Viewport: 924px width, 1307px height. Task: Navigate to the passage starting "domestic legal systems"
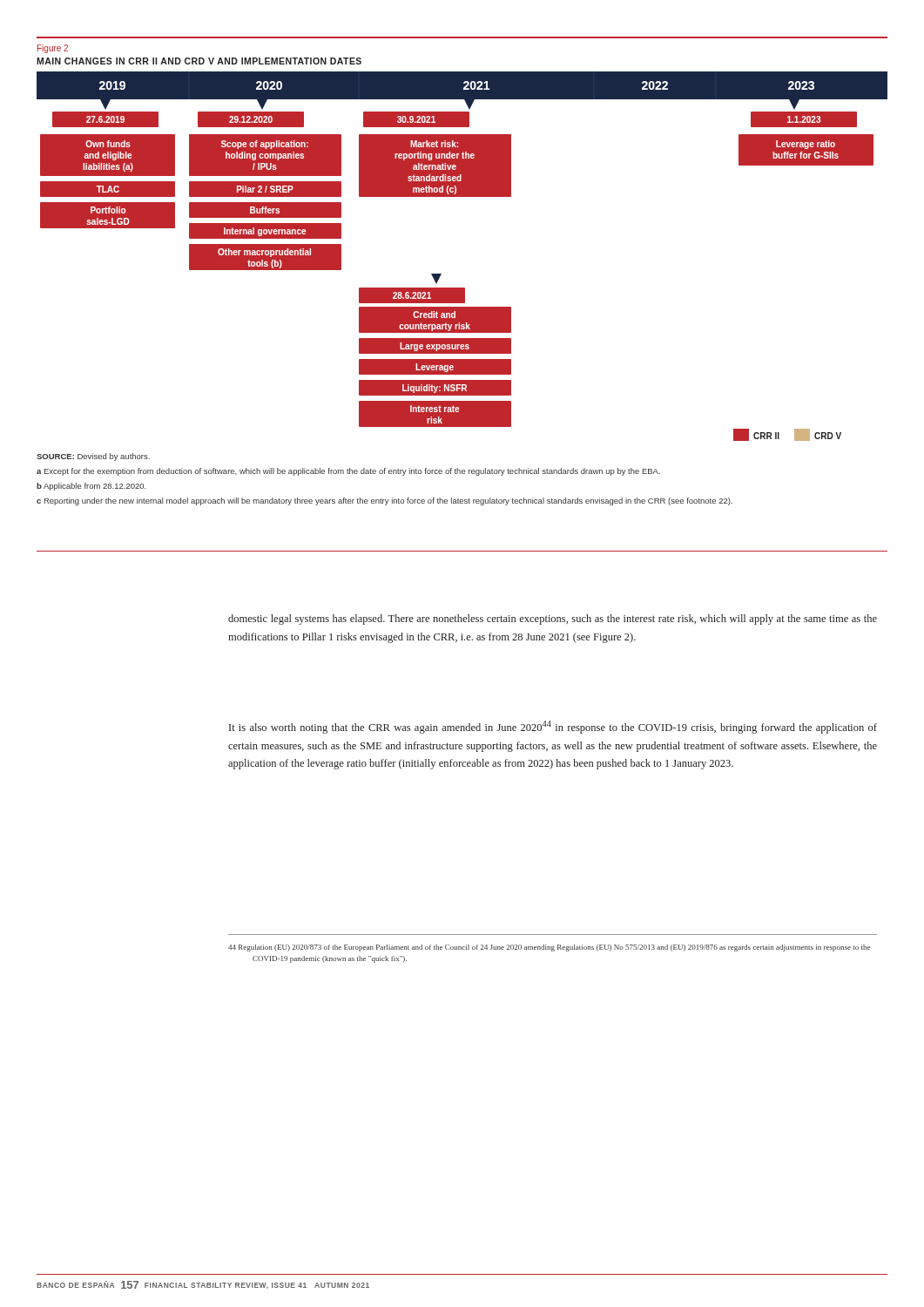(553, 628)
